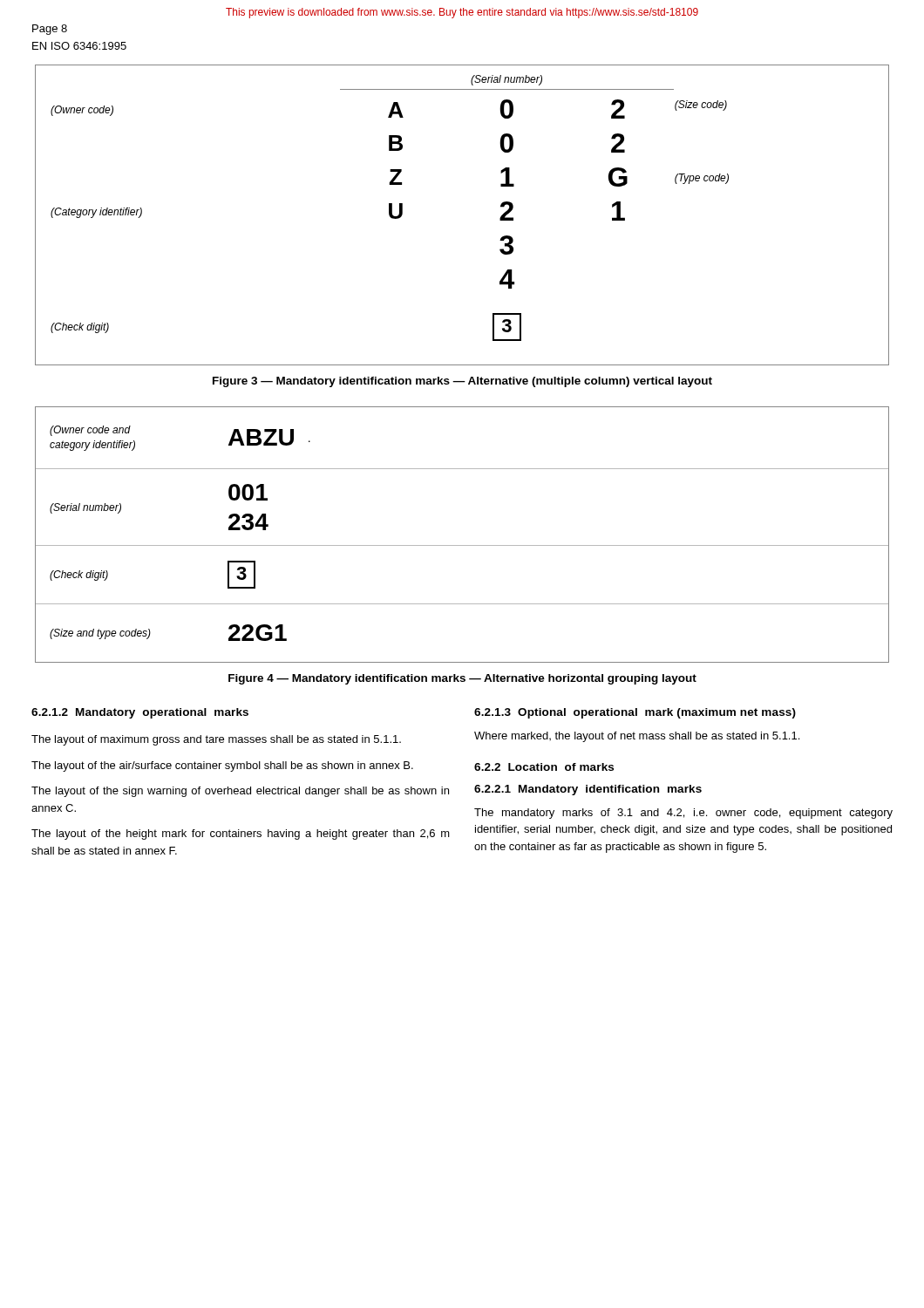
Task: Select the text block that reads "The mandatory marks of 3.1 and 4.2, i.e."
Action: tap(683, 829)
